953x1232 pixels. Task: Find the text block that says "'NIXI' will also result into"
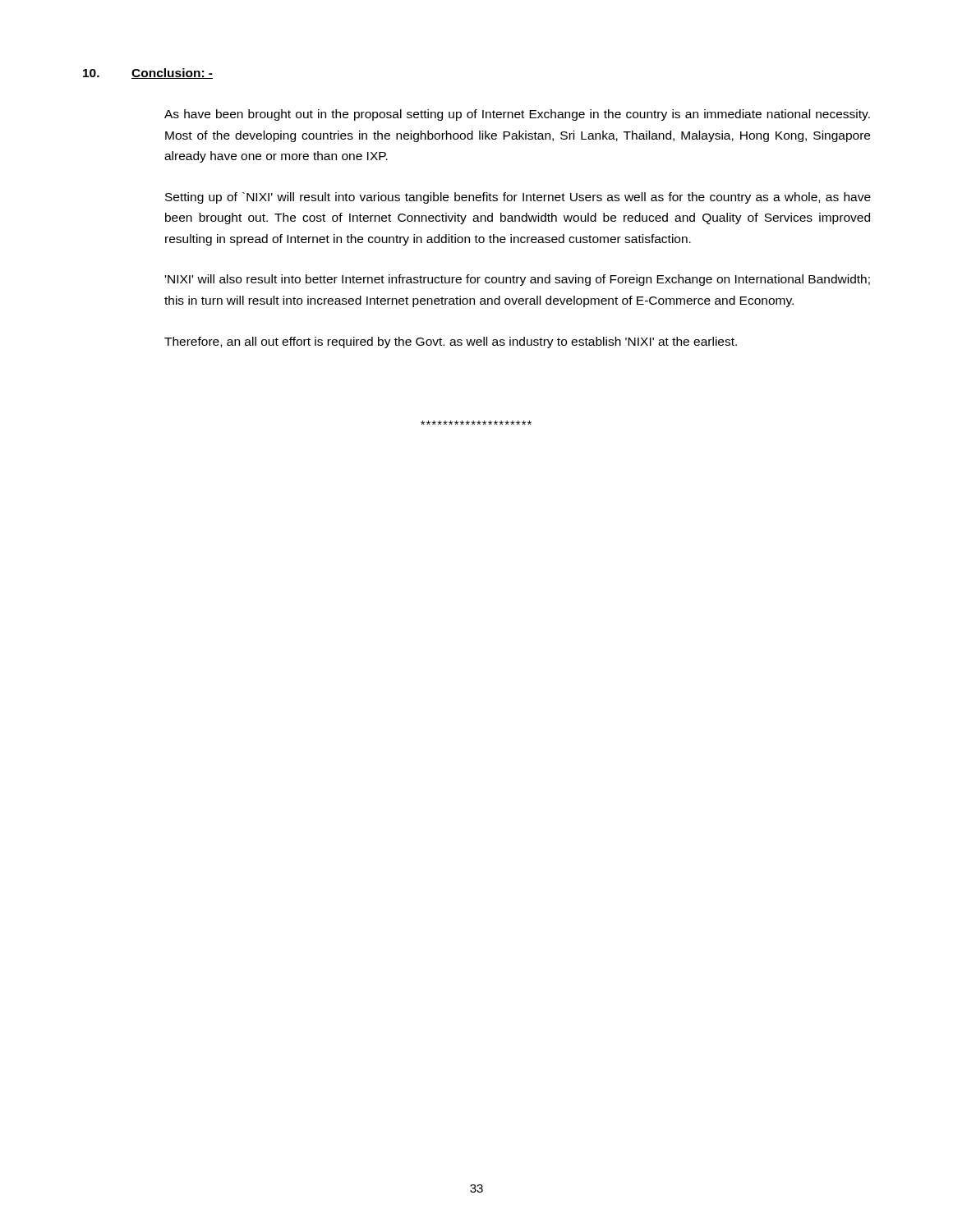pos(518,290)
